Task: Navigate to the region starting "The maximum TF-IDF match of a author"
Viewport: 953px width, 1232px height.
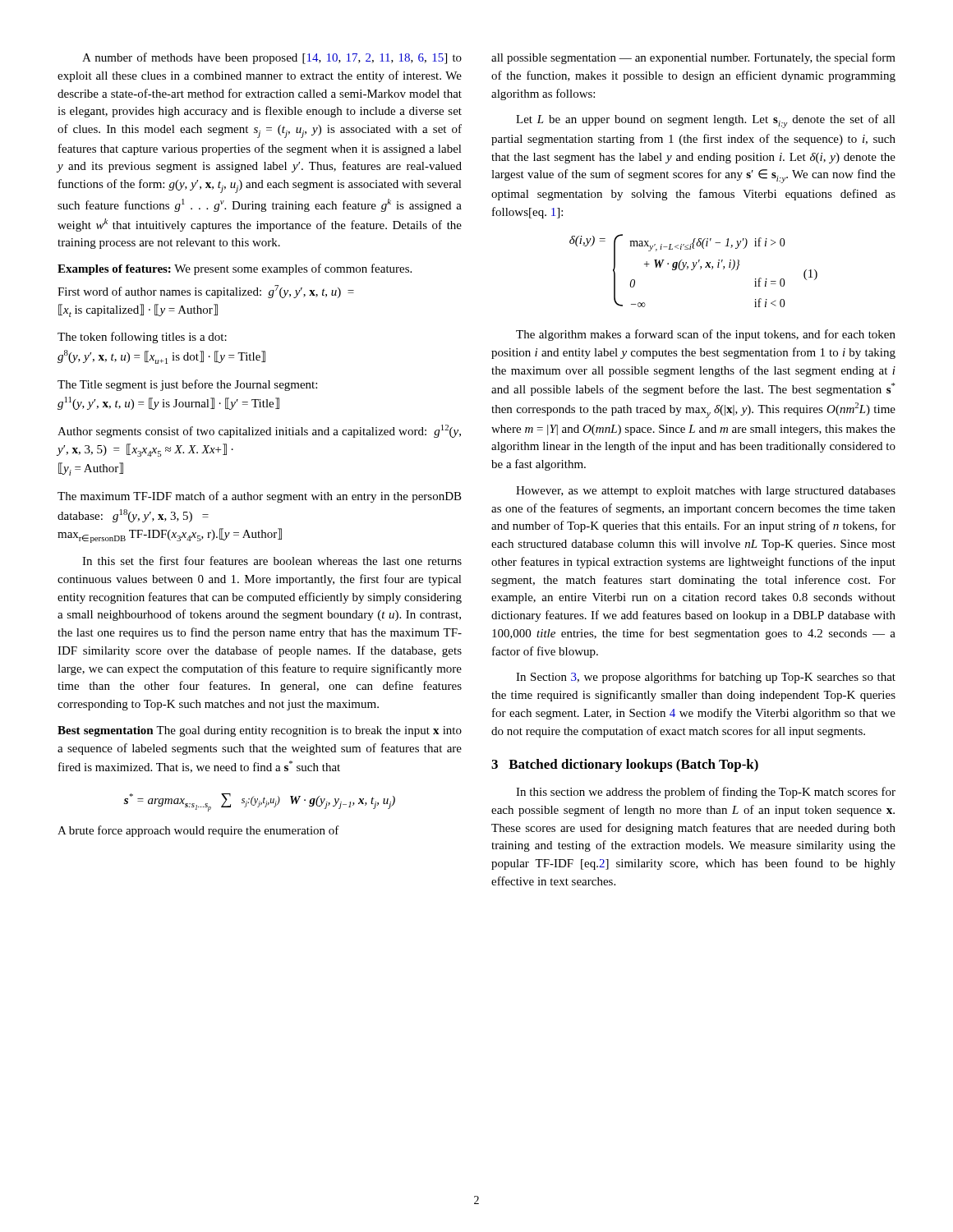Action: [260, 497]
